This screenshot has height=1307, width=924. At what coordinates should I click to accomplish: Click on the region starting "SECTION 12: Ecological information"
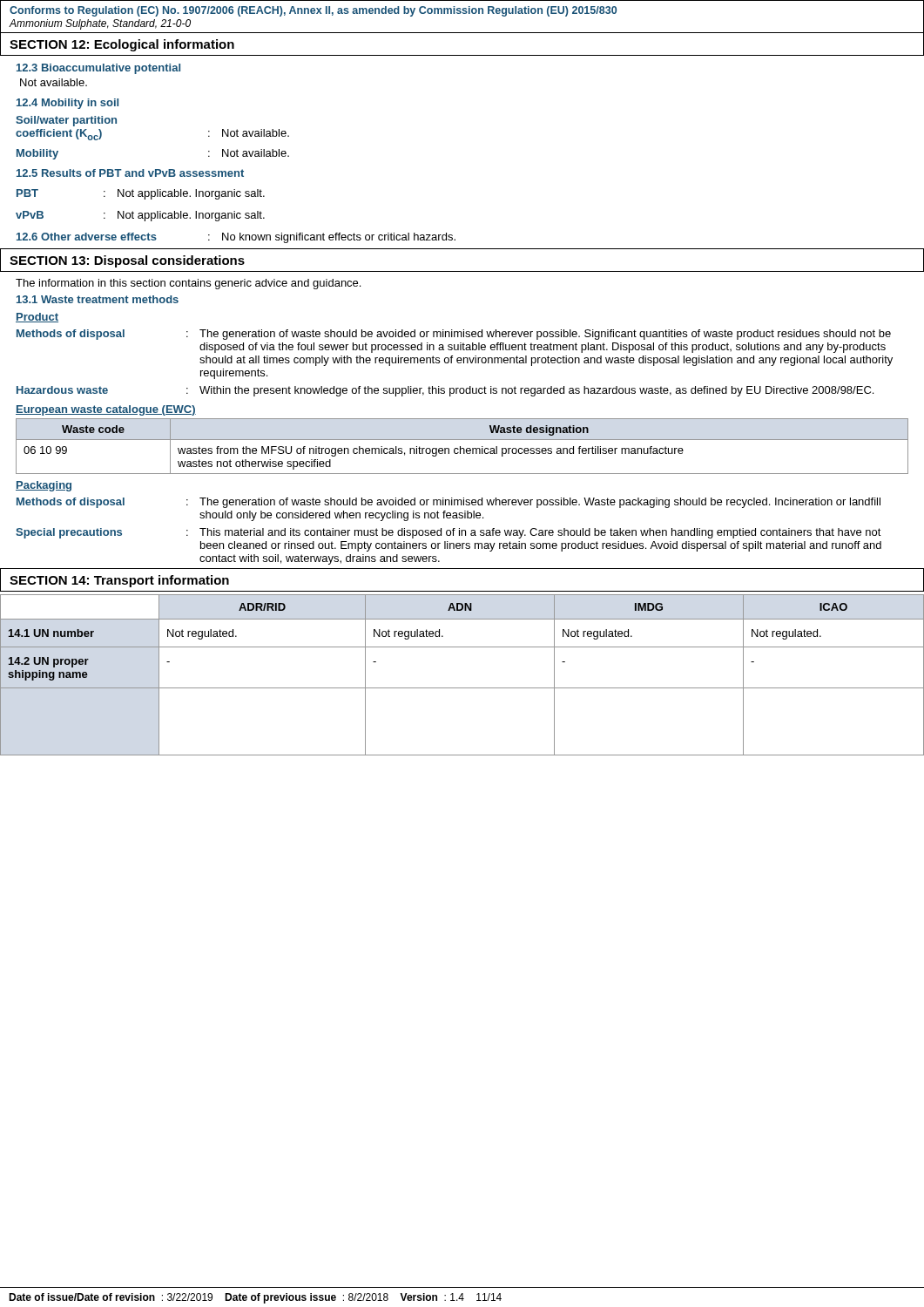(122, 44)
